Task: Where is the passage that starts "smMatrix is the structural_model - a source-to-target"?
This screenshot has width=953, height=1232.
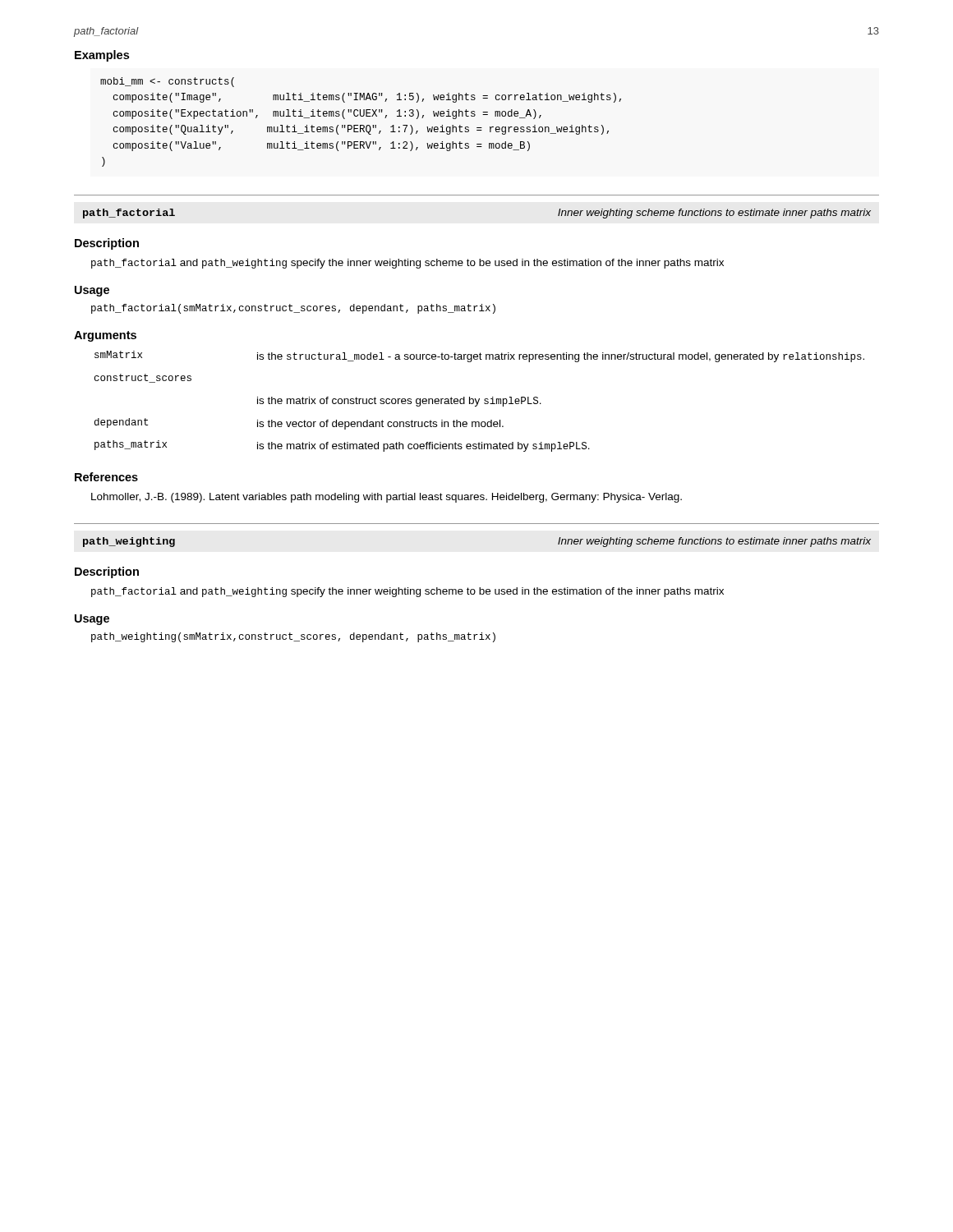Action: (485, 403)
